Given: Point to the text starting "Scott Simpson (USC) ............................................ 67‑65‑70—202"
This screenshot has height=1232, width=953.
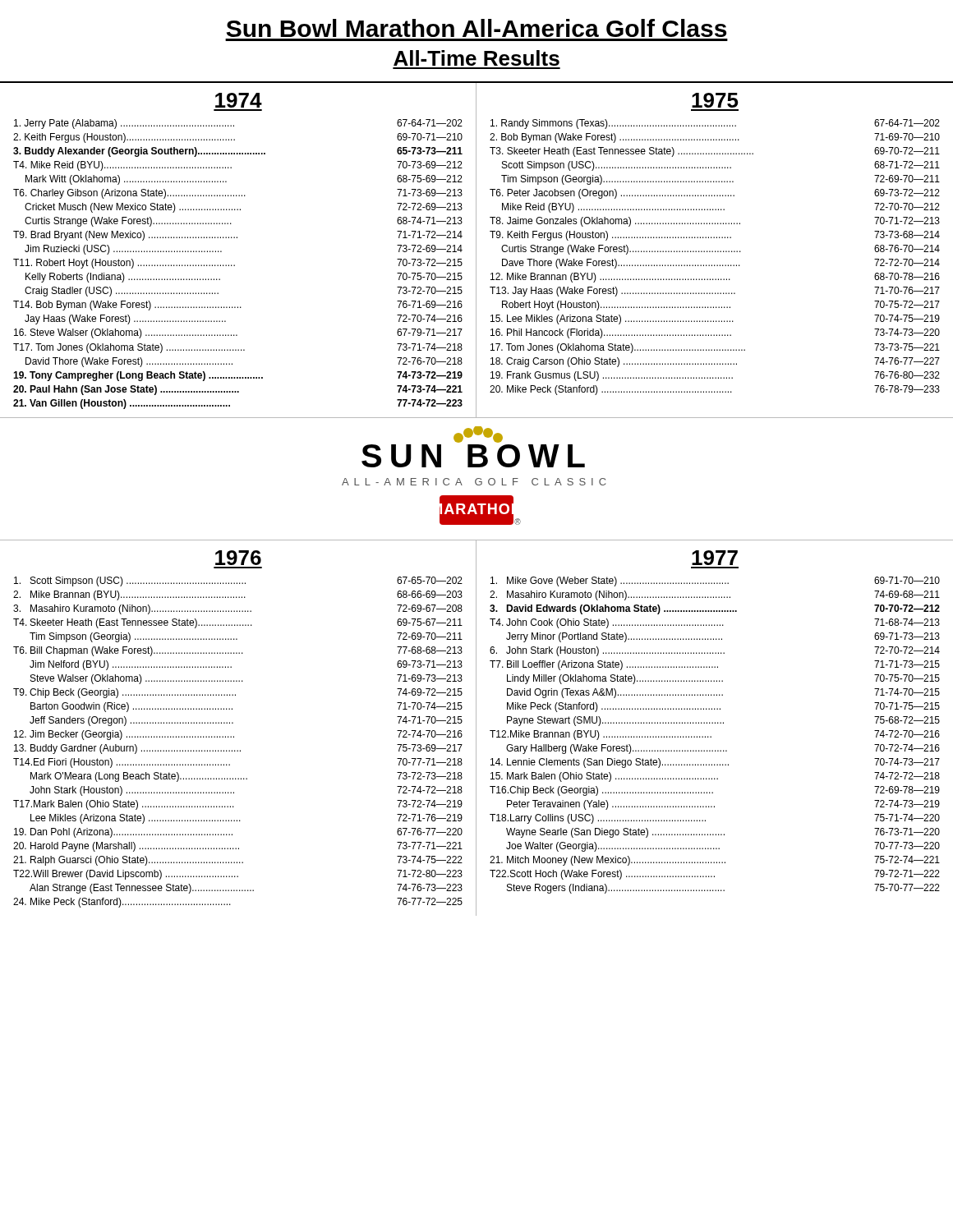Looking at the screenshot, I should point(238,581).
